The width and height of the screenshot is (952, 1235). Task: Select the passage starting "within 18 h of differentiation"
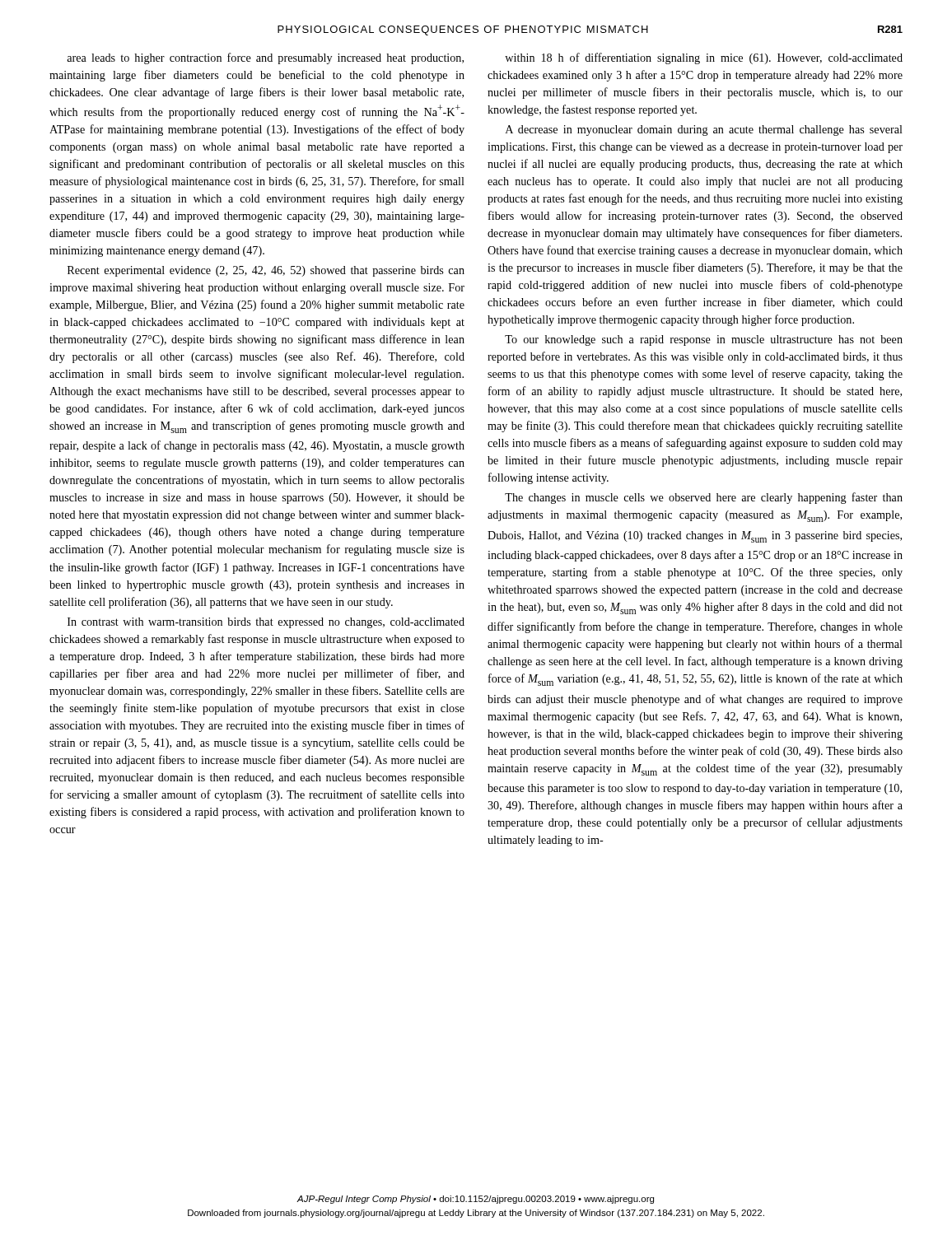pyautogui.click(x=695, y=449)
